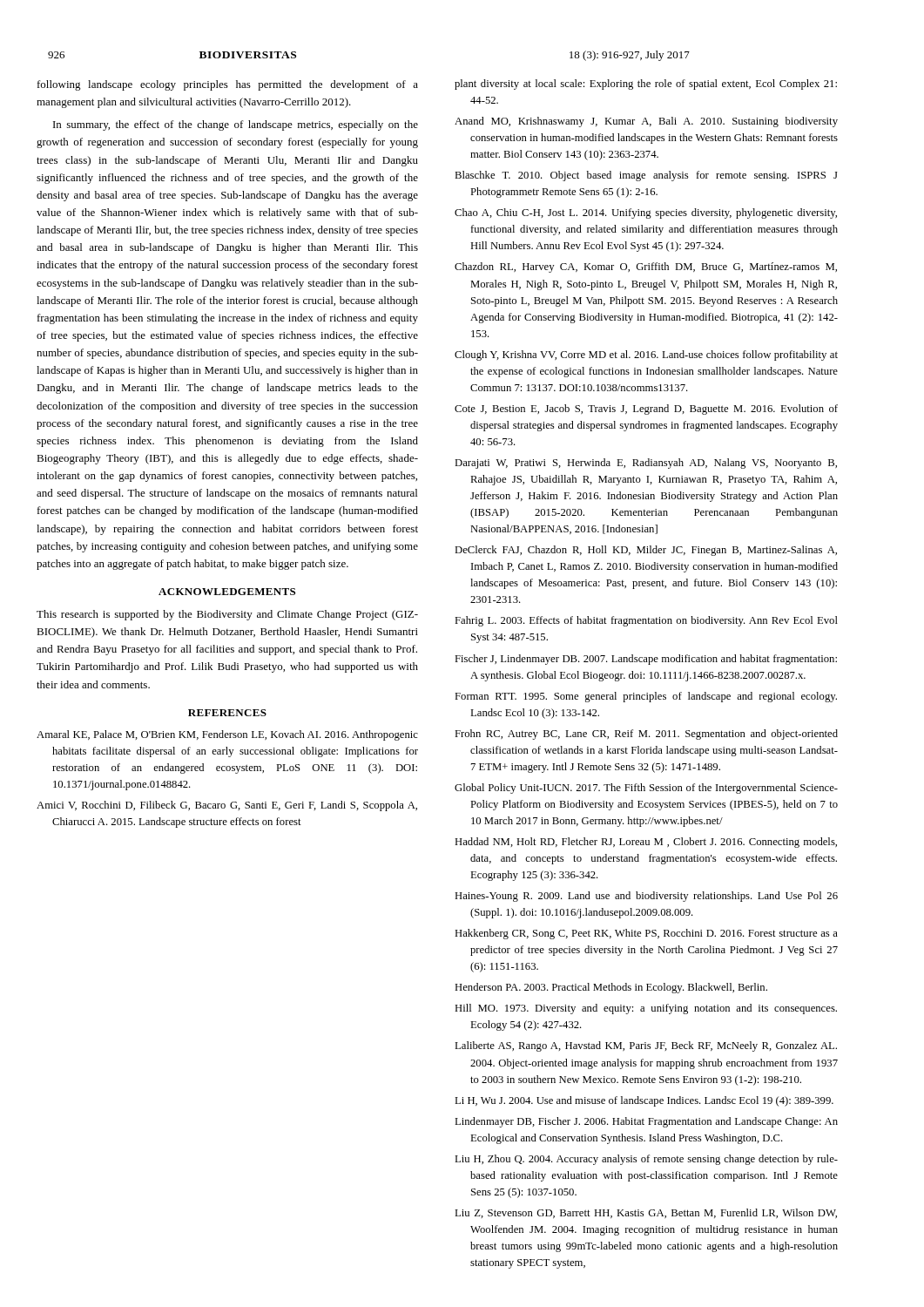This screenshot has height=1307, width=924.
Task: Find the list item that reads "Hakkenberg CR, Song C, Peet"
Action: (x=646, y=950)
